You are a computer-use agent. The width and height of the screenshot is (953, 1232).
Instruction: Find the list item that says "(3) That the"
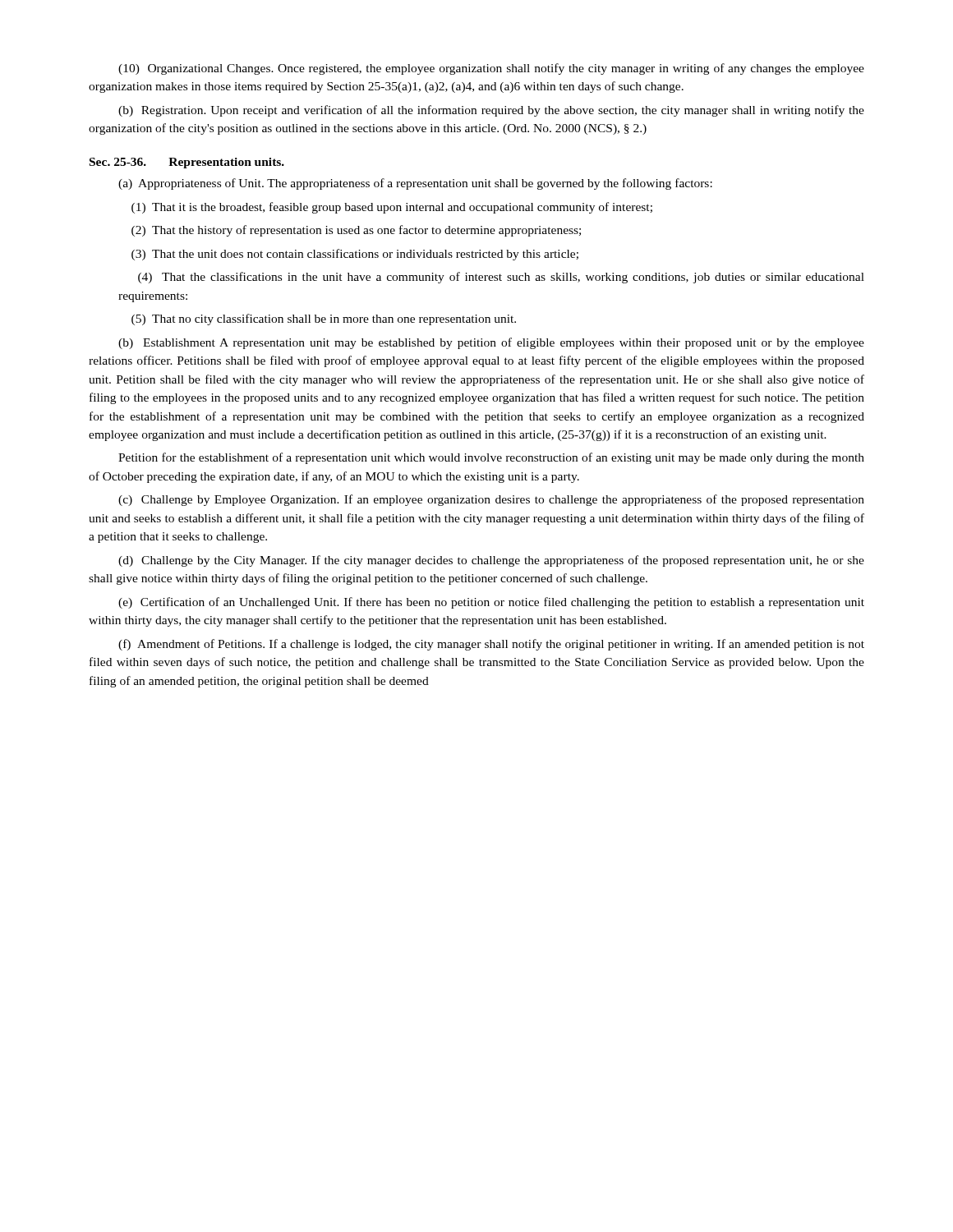[x=476, y=254]
